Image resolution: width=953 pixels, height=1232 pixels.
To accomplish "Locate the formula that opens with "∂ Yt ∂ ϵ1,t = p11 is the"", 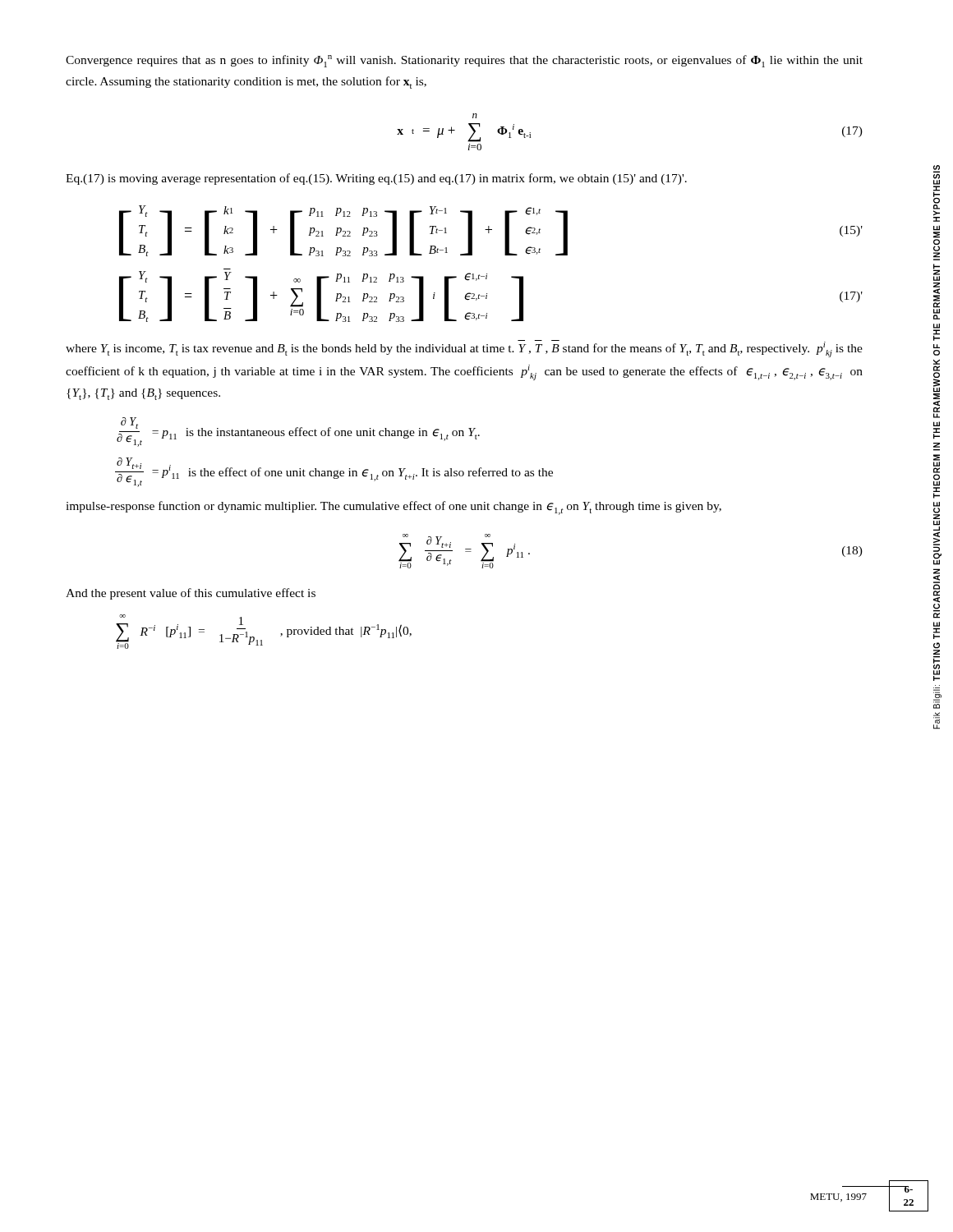I will 489,432.
